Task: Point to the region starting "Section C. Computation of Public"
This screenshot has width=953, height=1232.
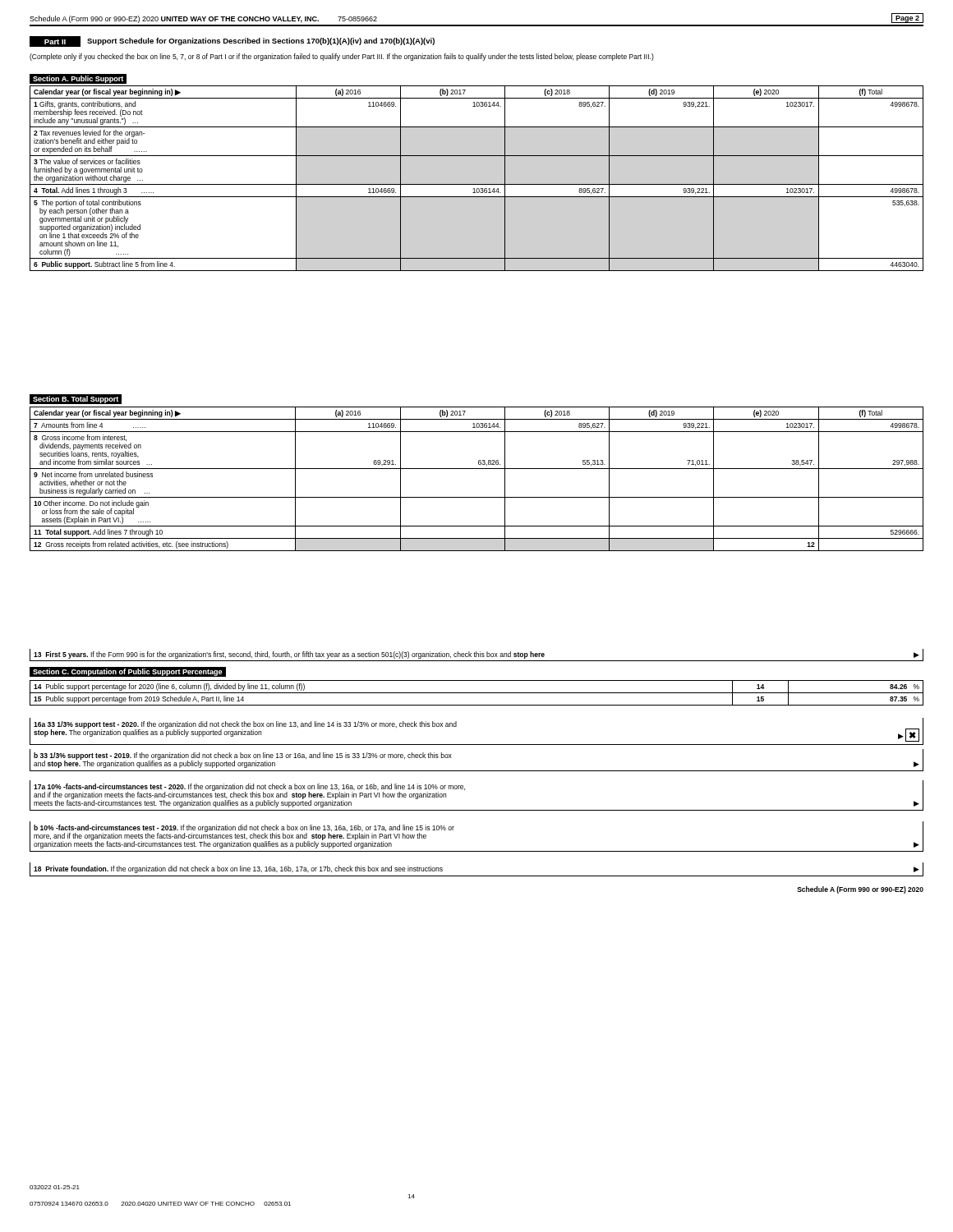Action: click(128, 672)
